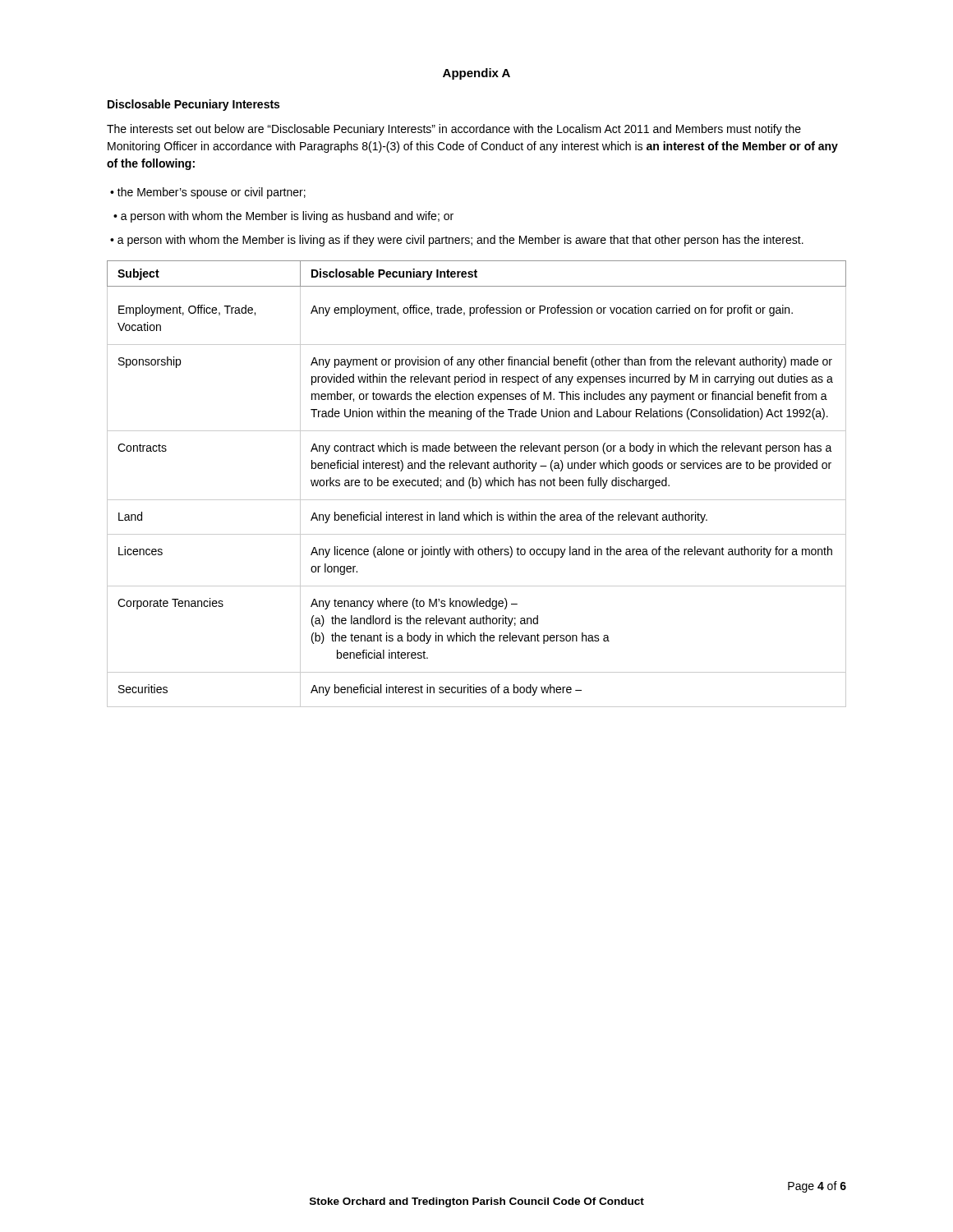Find a section header
Viewport: 953px width, 1232px height.
[x=193, y=104]
